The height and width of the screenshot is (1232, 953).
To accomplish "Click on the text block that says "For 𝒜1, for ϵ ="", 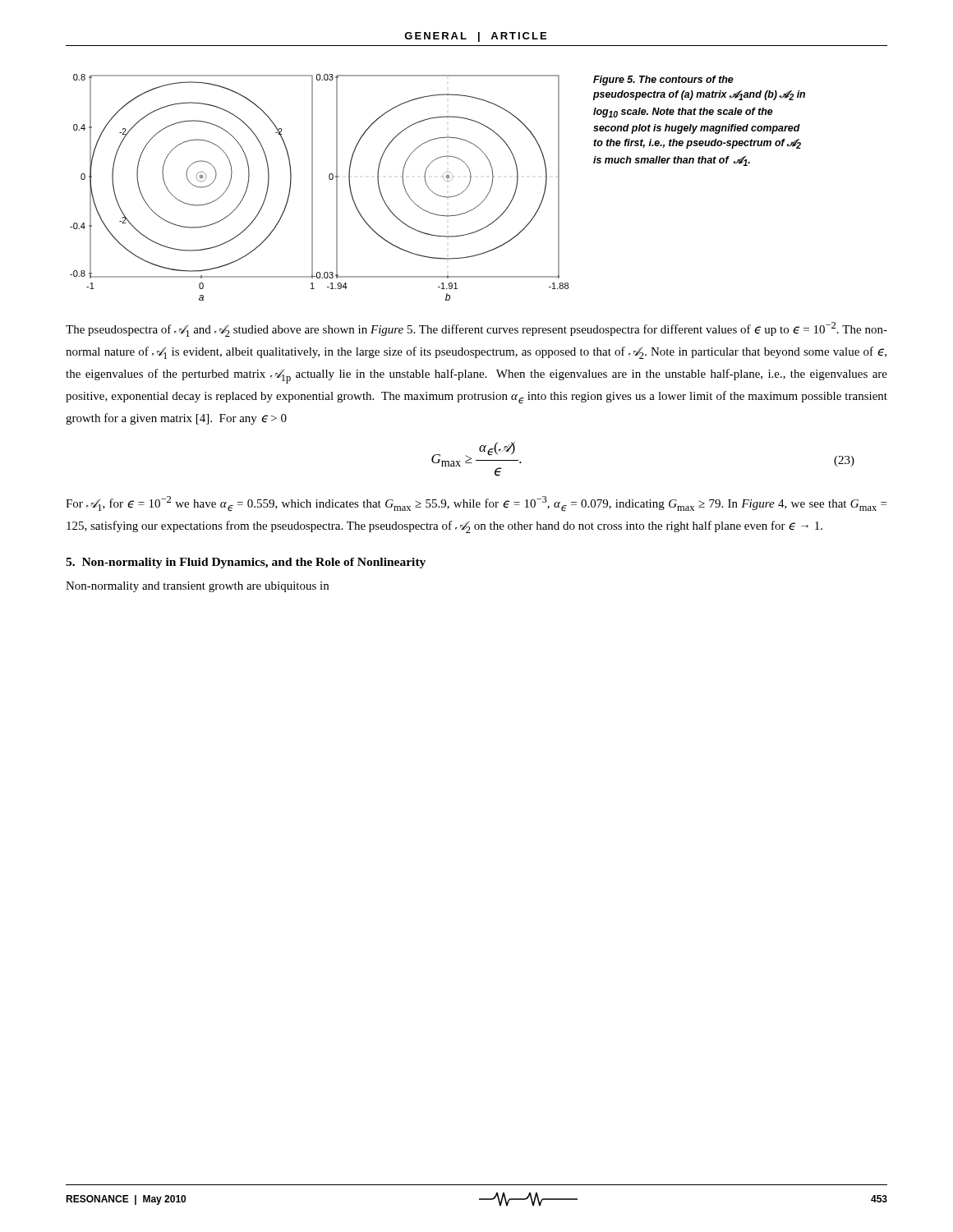I will click(x=476, y=515).
